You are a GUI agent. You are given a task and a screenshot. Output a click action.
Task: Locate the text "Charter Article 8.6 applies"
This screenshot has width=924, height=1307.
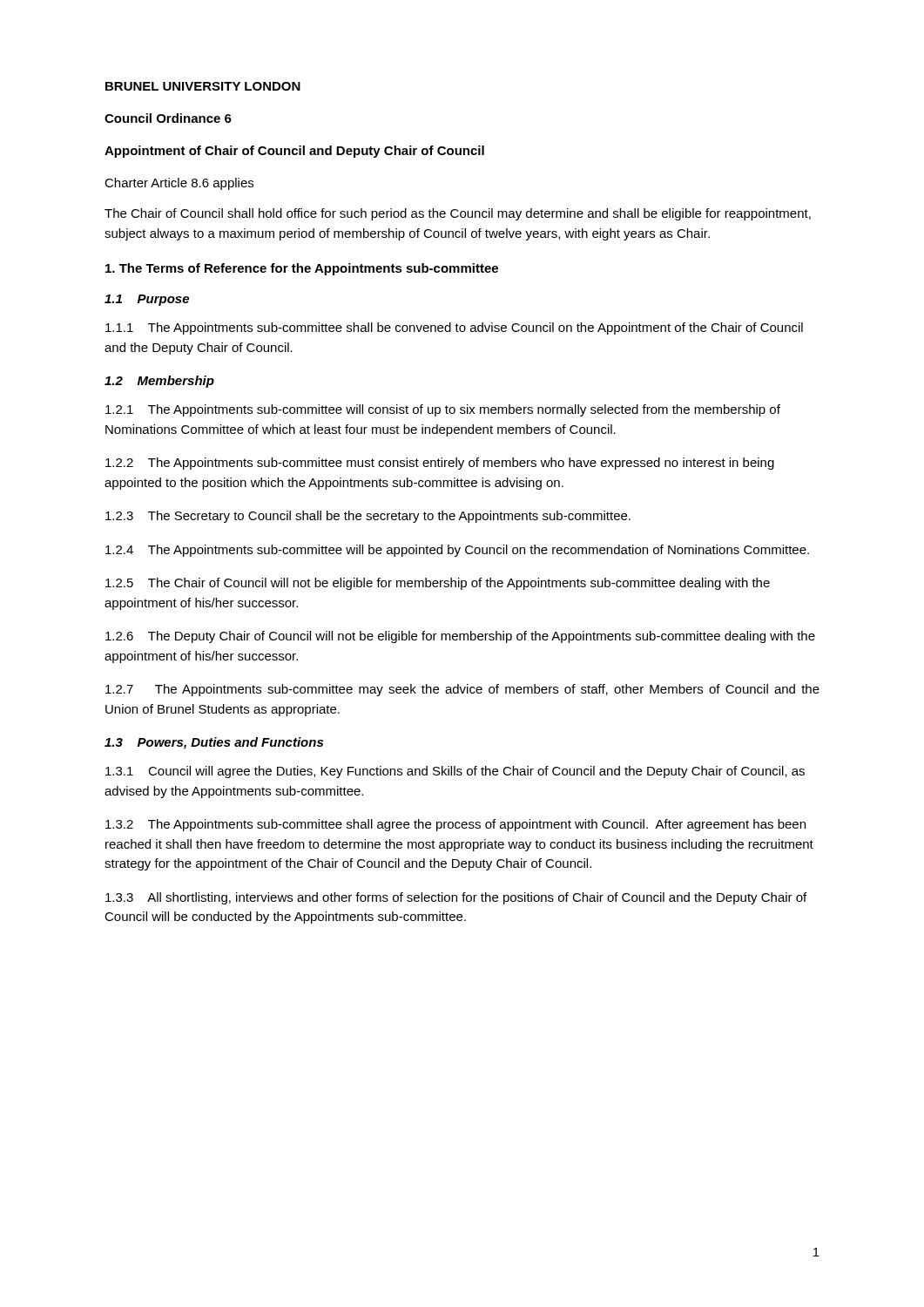pos(179,183)
